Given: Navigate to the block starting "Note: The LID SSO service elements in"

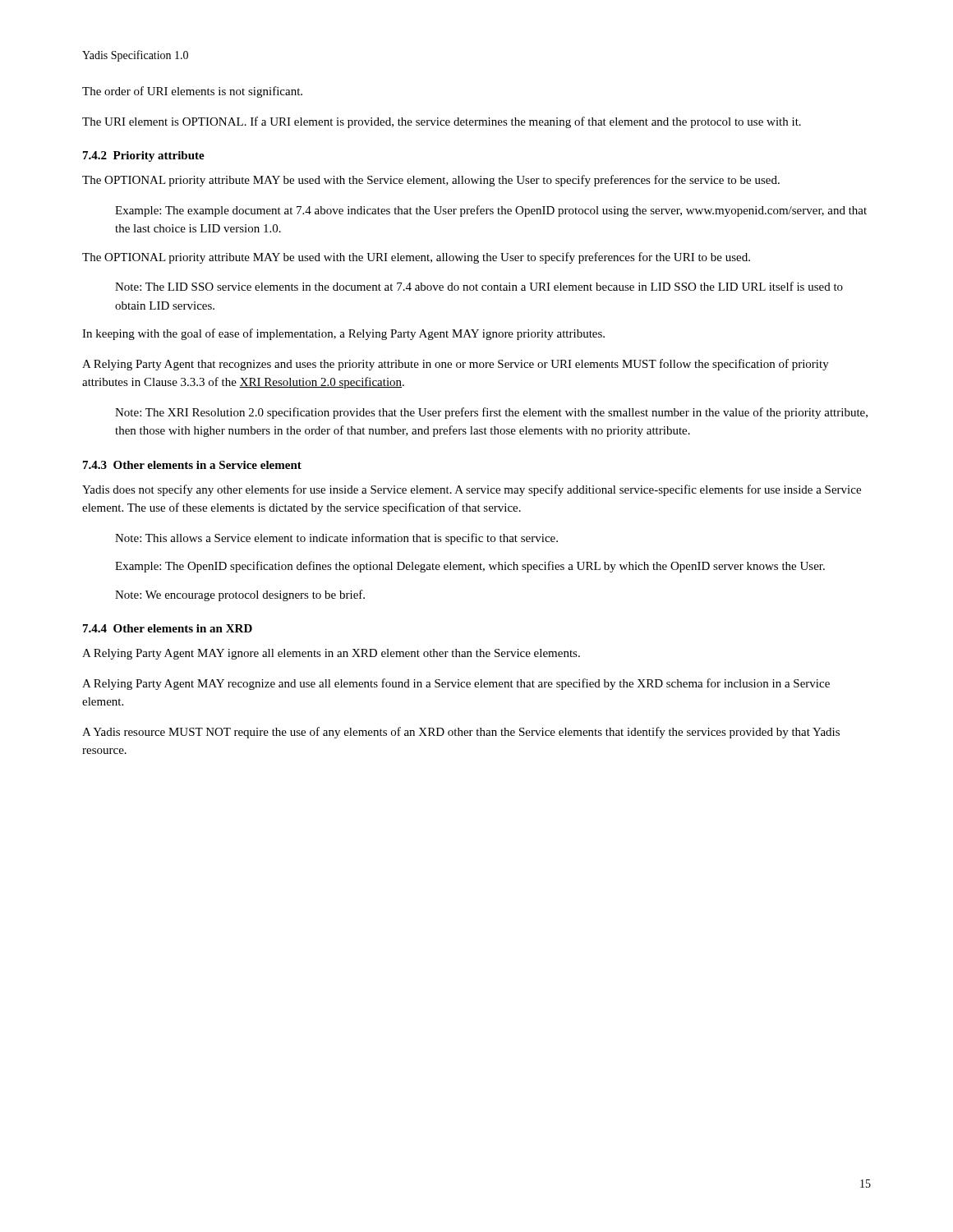Looking at the screenshot, I should pos(479,296).
